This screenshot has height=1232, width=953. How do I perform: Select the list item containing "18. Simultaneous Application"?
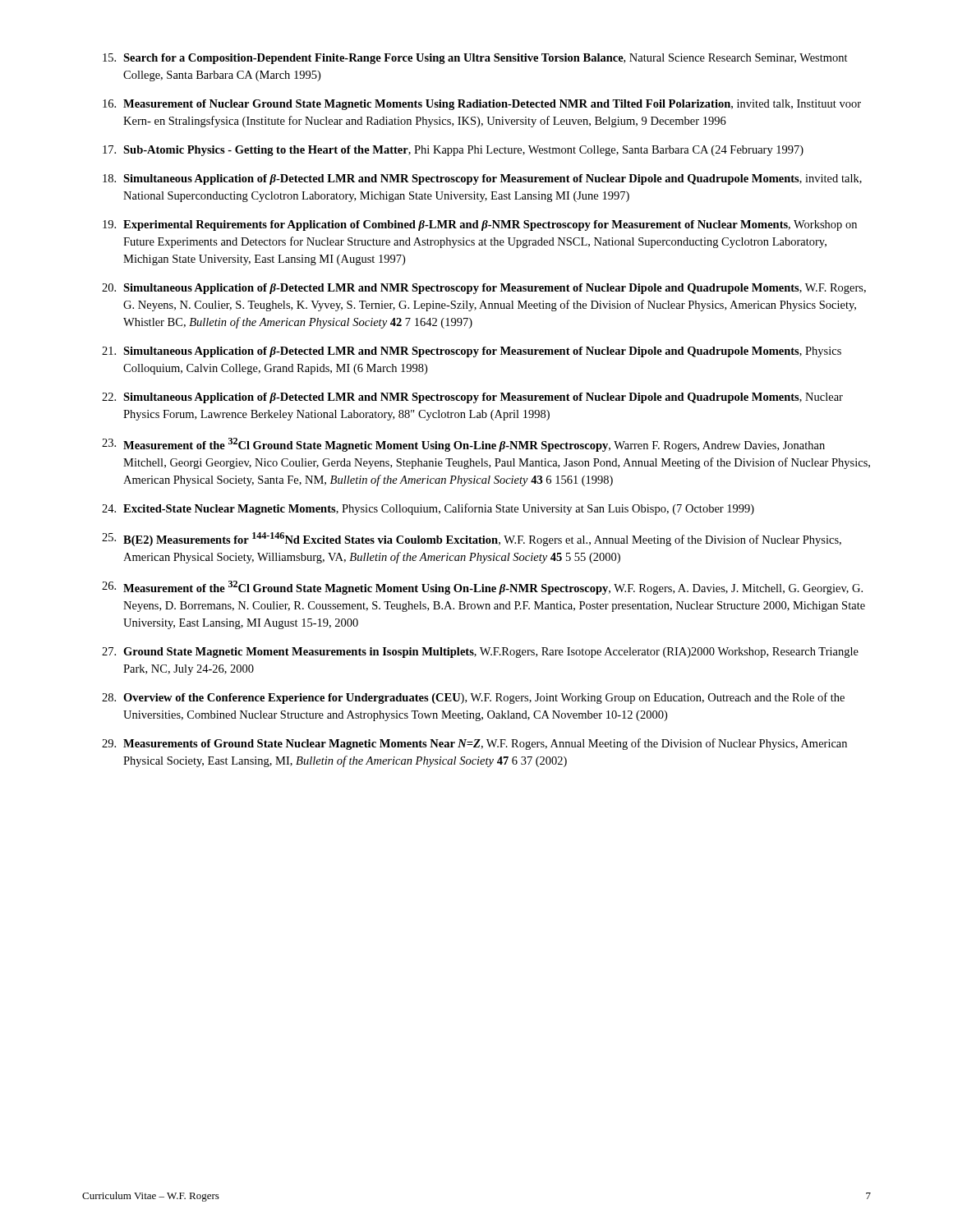pos(476,187)
